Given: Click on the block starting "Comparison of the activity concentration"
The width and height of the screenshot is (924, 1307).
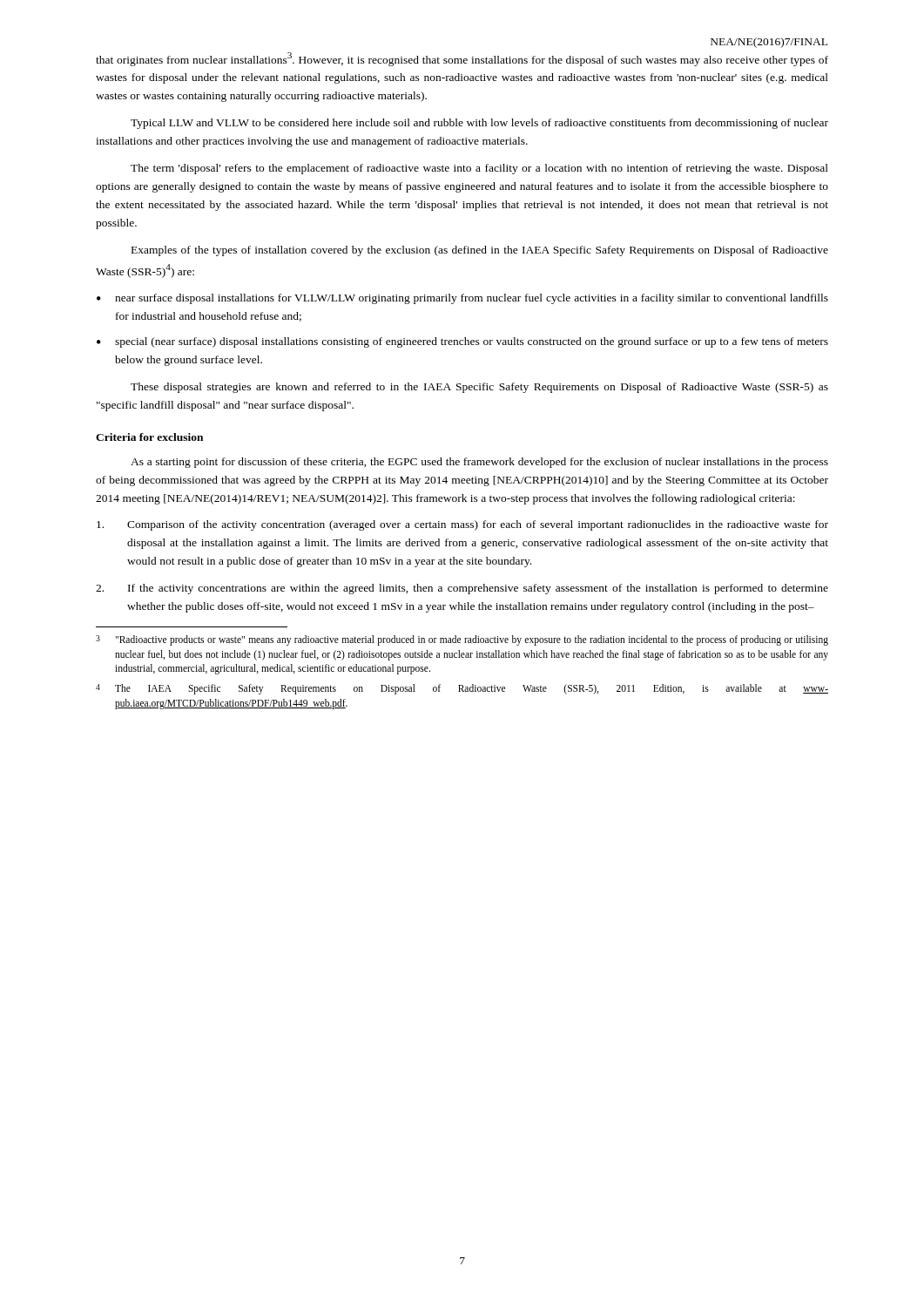Looking at the screenshot, I should point(462,544).
